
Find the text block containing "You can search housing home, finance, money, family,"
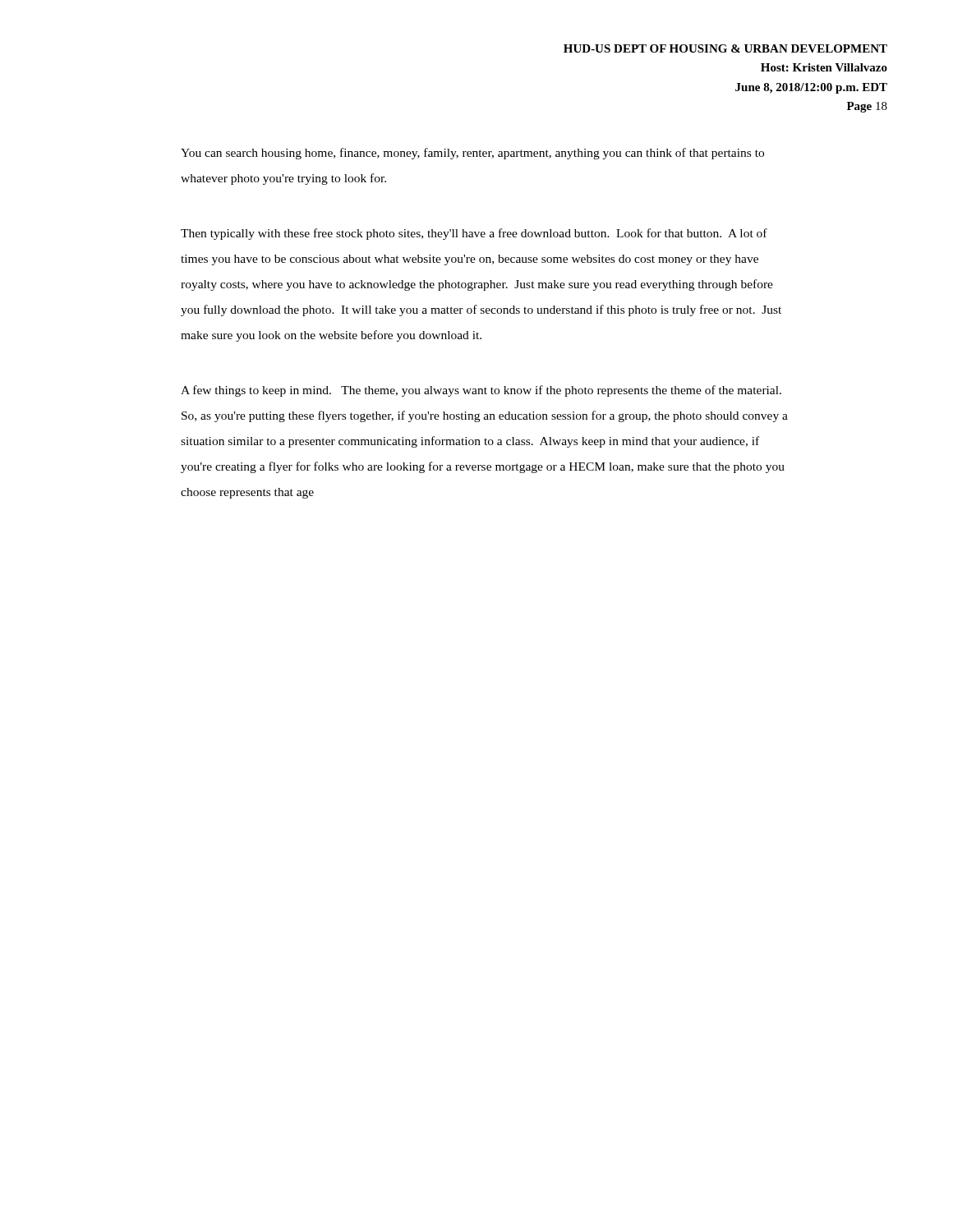(473, 165)
